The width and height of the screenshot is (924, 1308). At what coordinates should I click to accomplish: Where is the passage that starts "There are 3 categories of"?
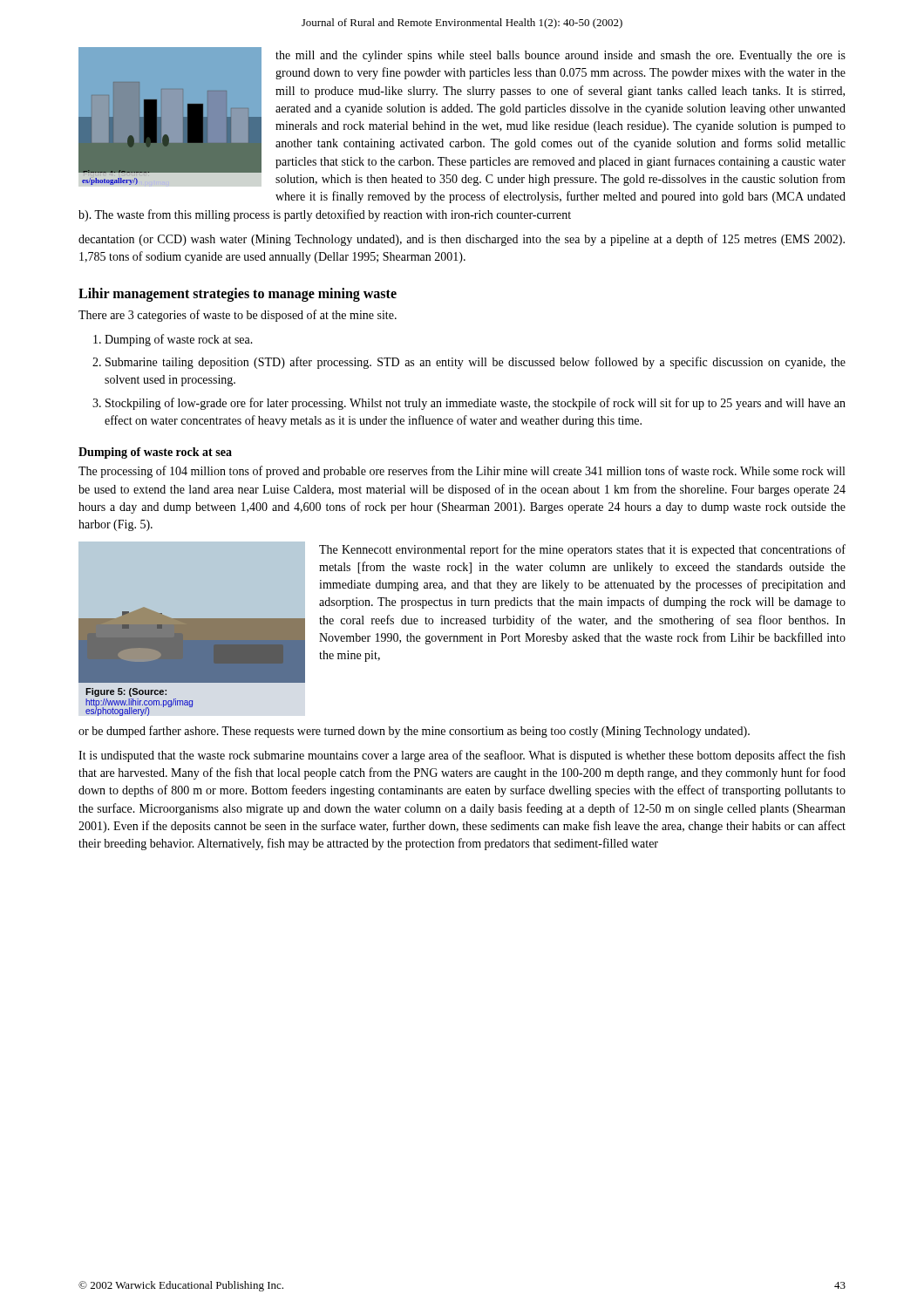[238, 316]
